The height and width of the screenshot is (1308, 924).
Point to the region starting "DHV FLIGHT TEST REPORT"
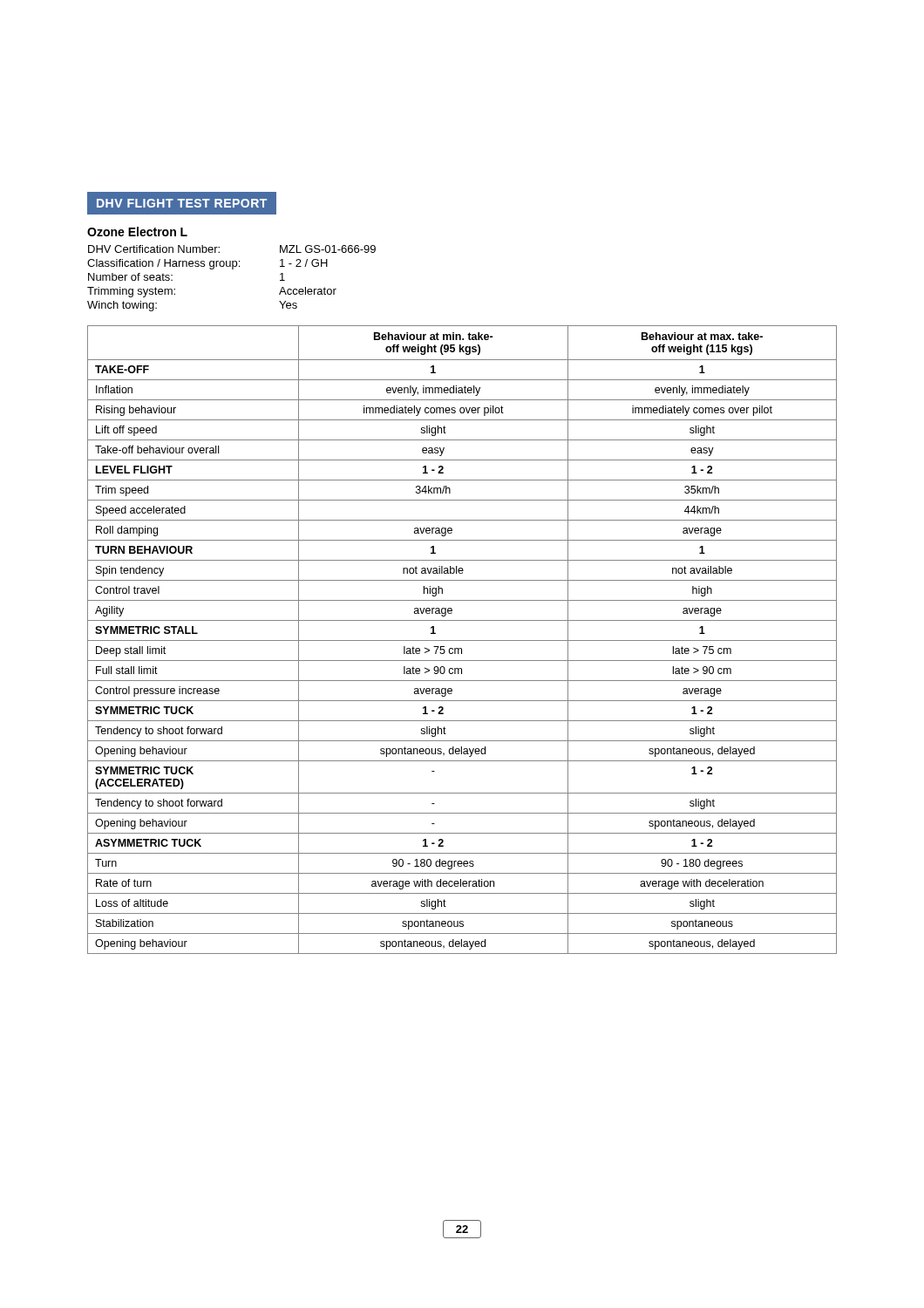point(182,203)
